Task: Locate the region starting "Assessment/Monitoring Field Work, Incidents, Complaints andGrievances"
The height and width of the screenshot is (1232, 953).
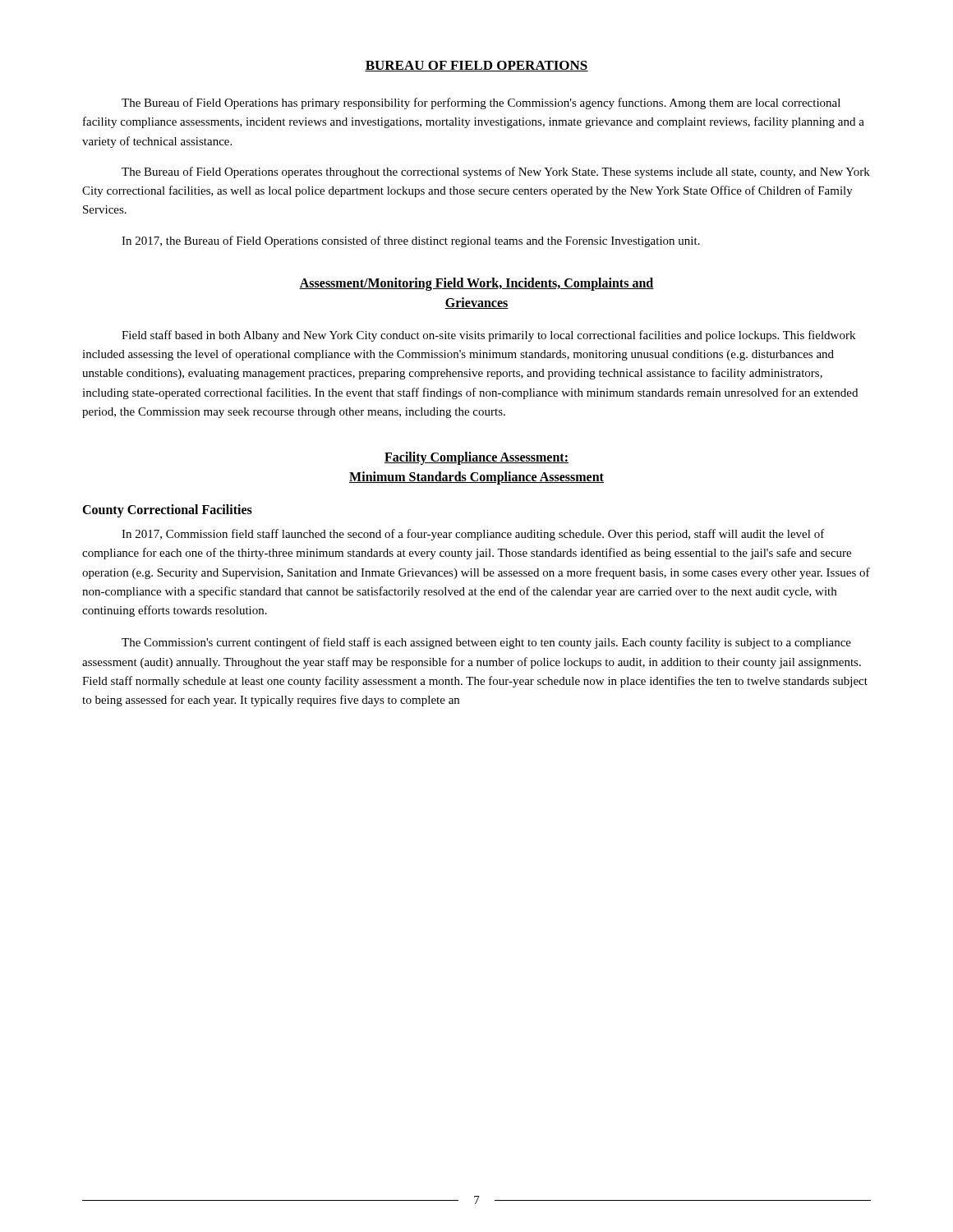Action: pyautogui.click(x=476, y=293)
